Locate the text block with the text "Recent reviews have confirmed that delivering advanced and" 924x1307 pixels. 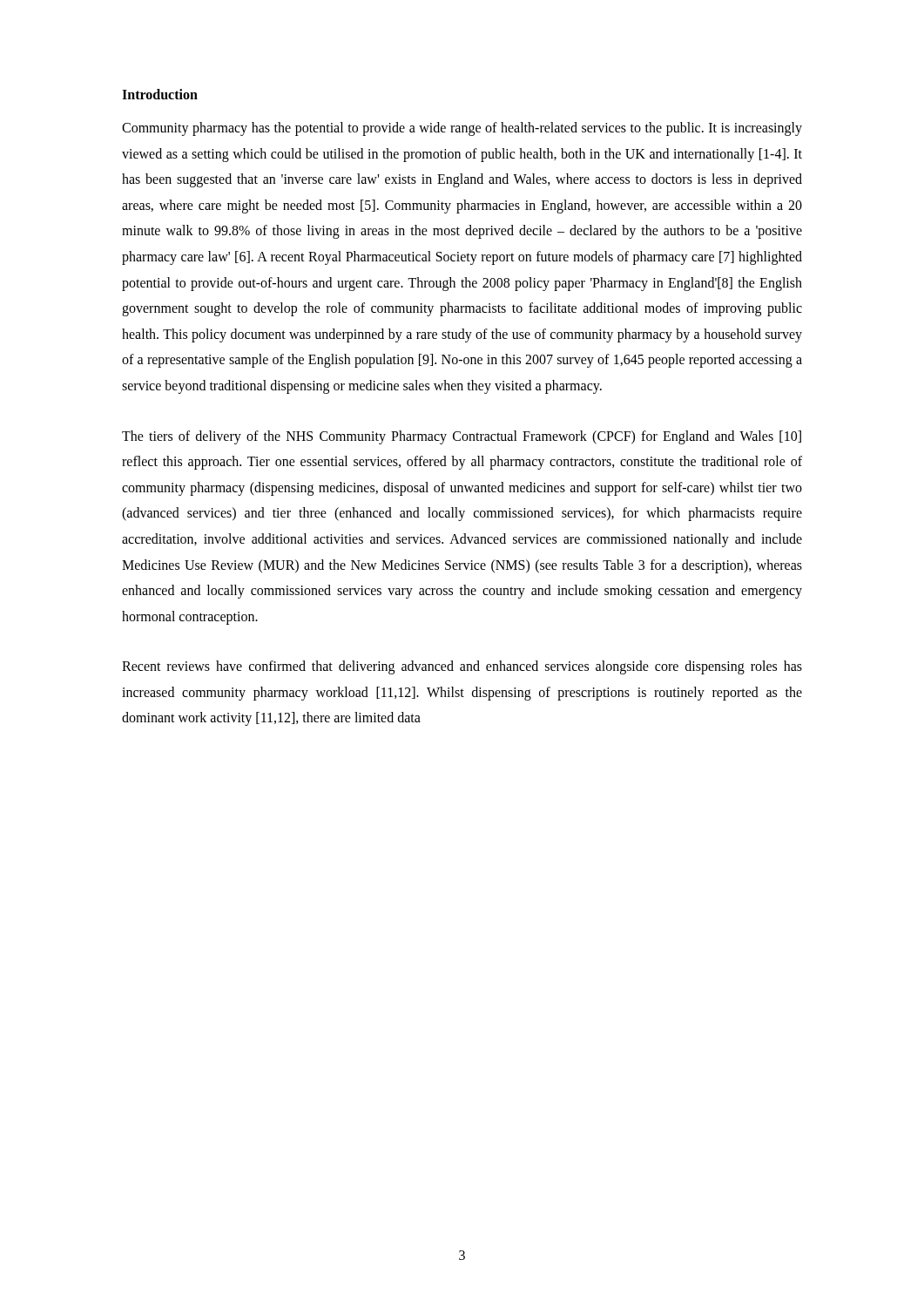pos(462,692)
